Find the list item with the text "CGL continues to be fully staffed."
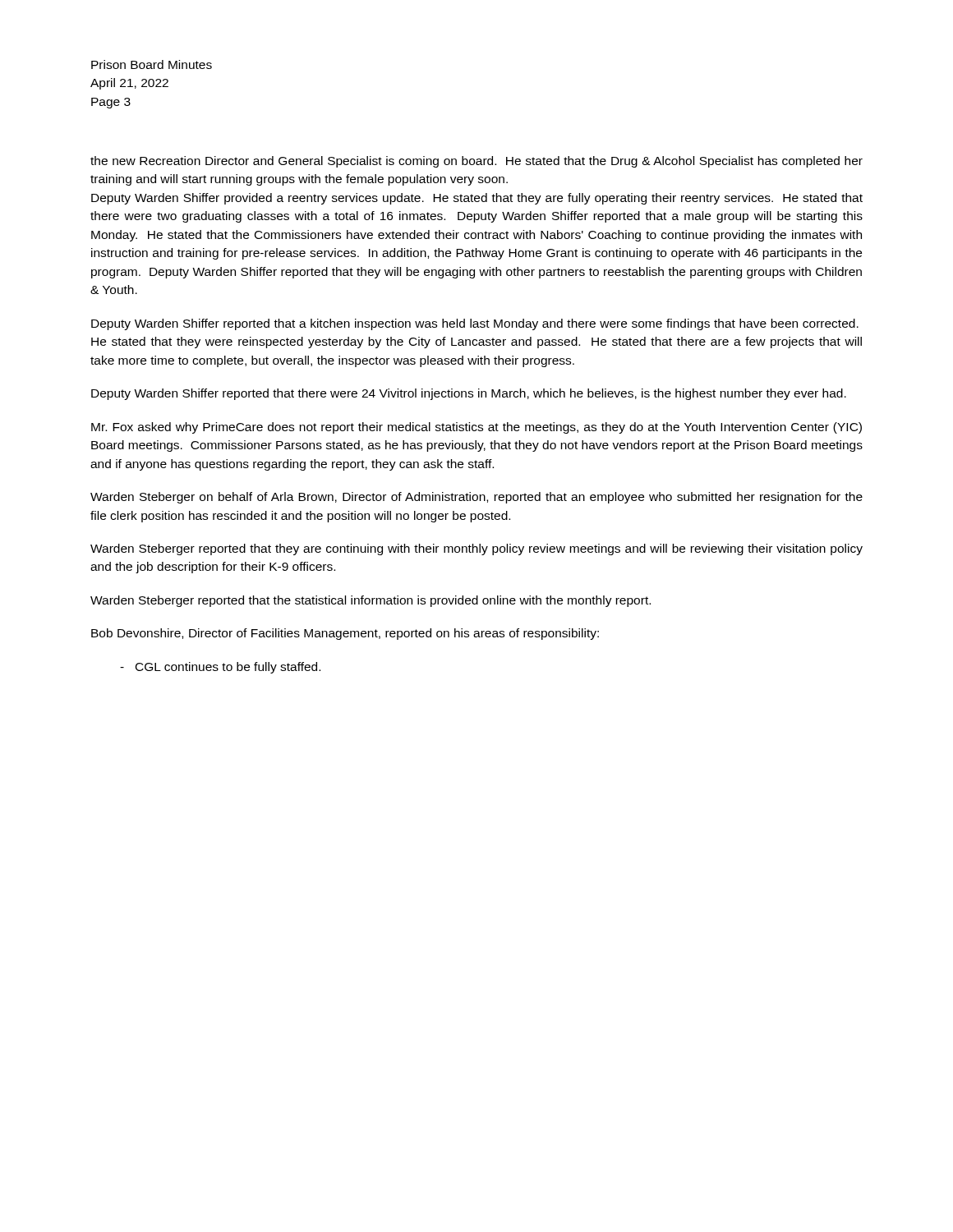Image resolution: width=953 pixels, height=1232 pixels. 221,666
